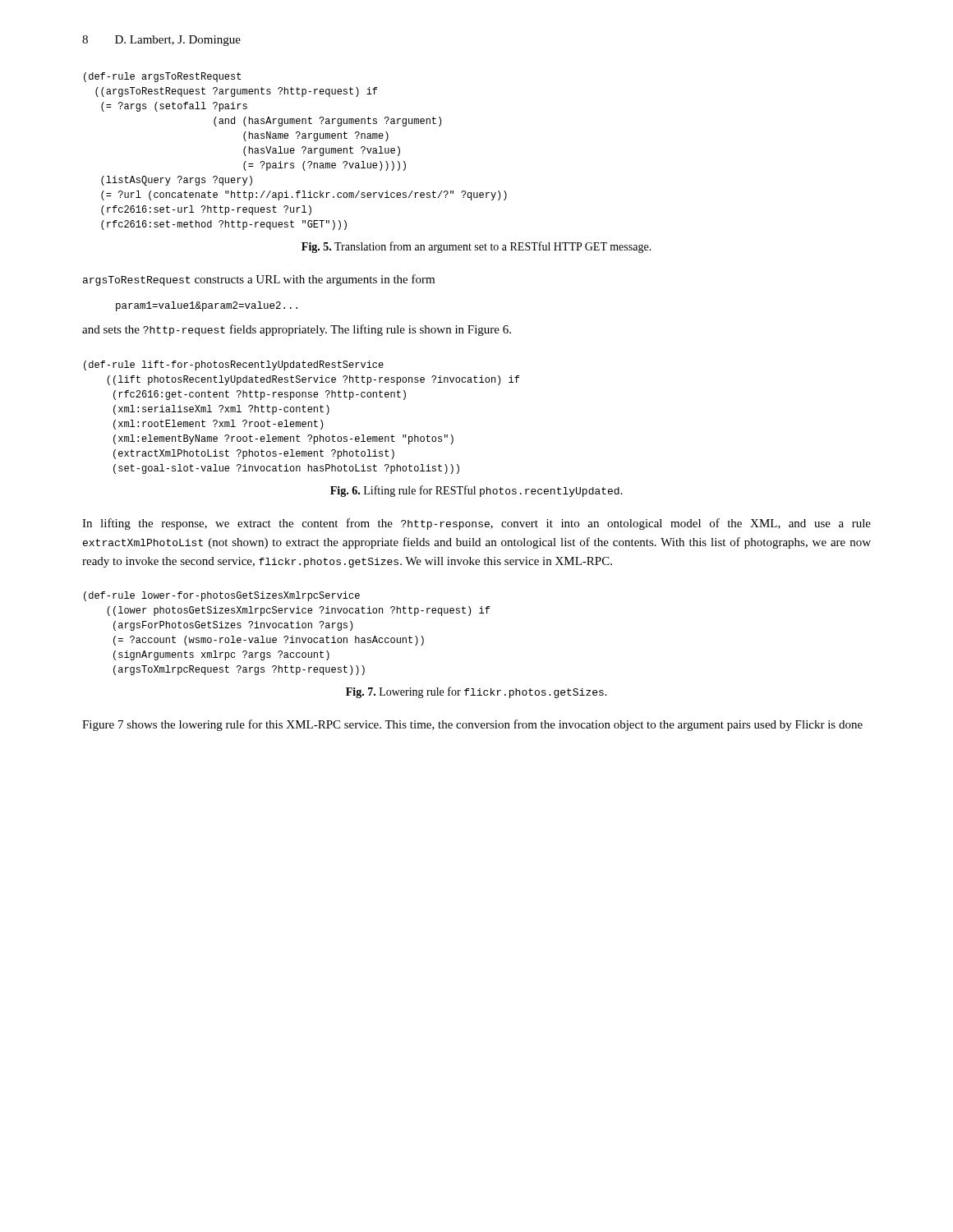The image size is (953, 1232).
Task: Where is the passage that starts "Figure 7 shows the lowering rule for this"?
Action: [x=472, y=725]
